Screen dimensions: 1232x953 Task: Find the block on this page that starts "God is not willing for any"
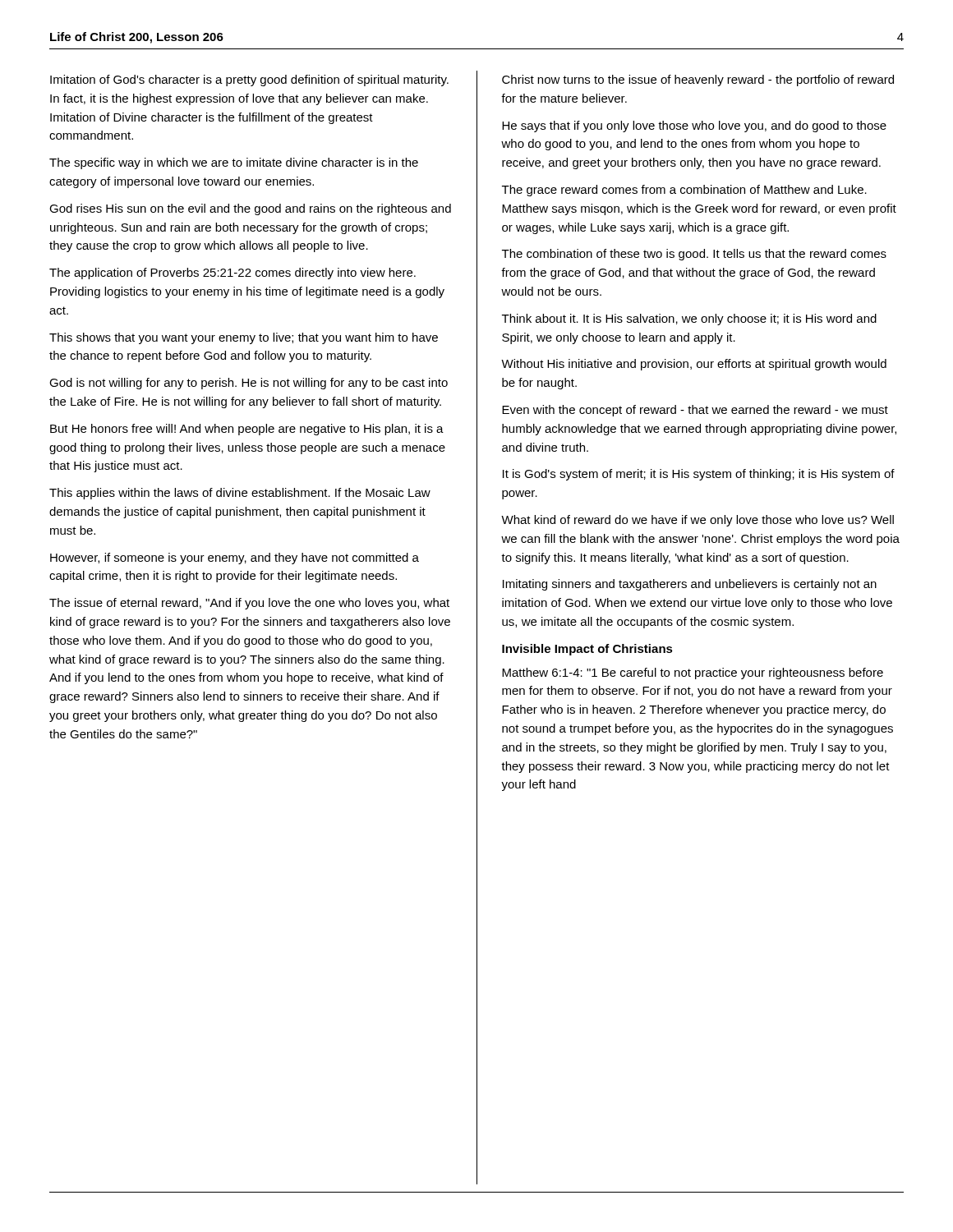[250, 393]
